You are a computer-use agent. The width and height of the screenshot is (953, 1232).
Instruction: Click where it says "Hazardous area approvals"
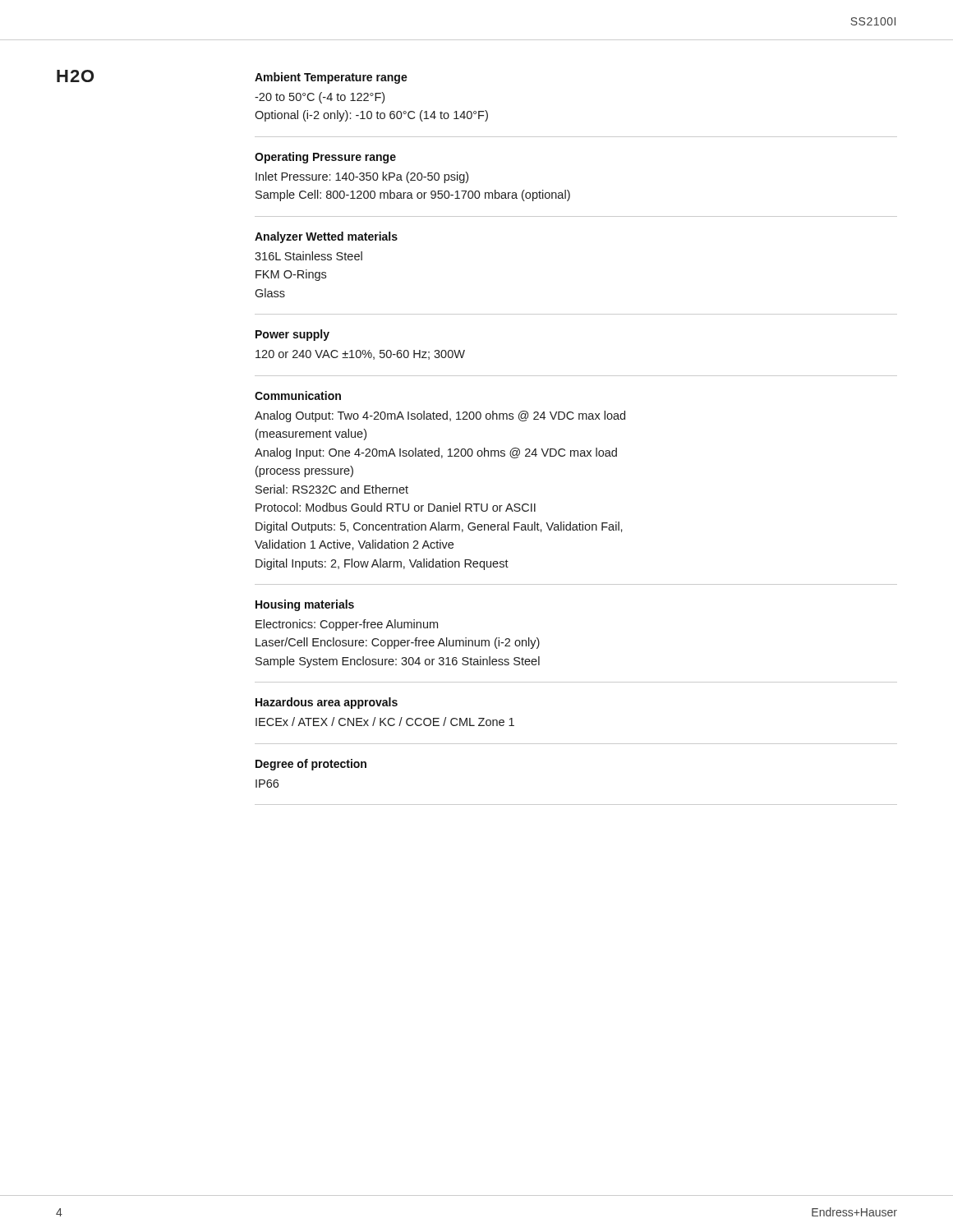pyautogui.click(x=326, y=703)
